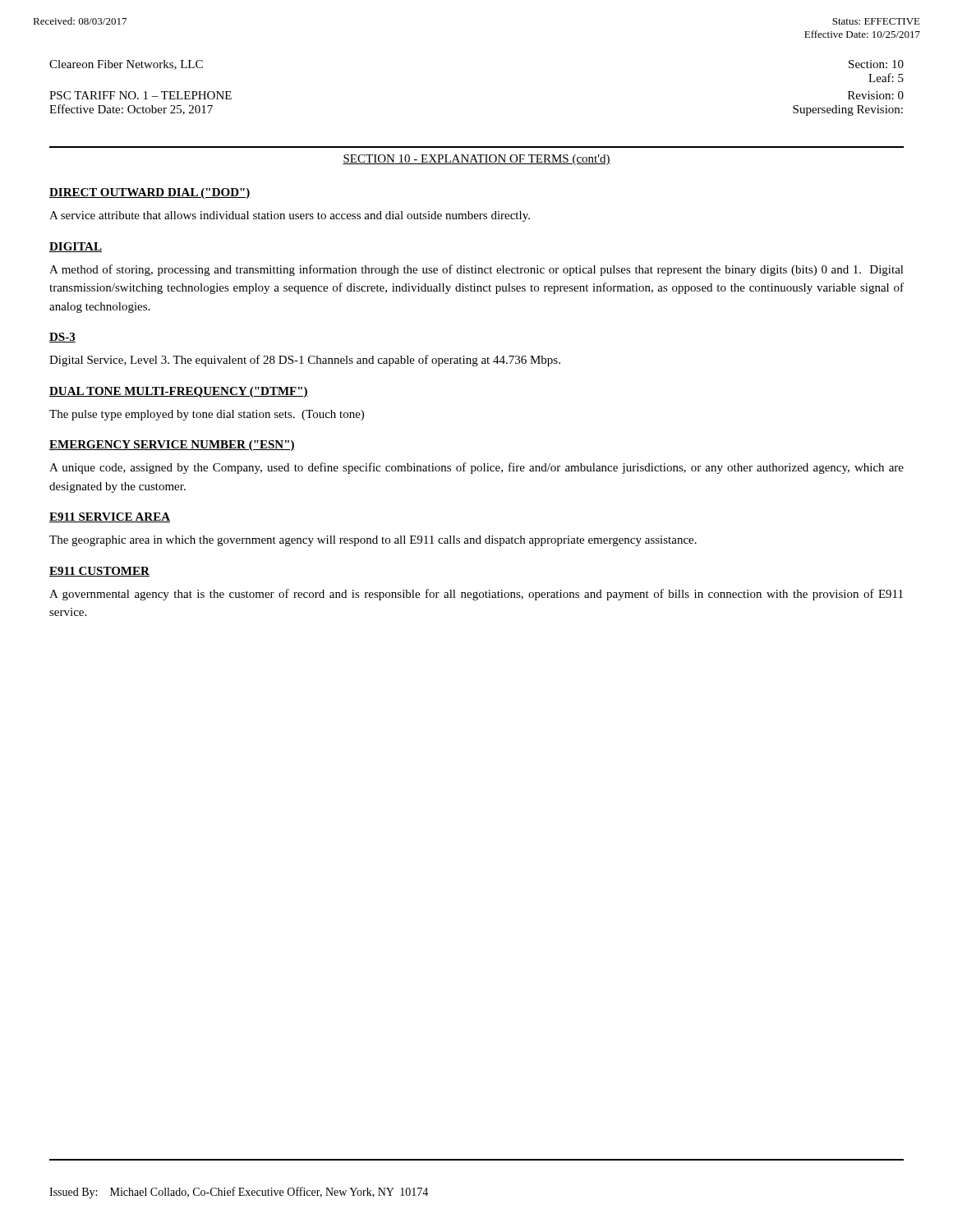This screenshot has height=1232, width=953.
Task: Locate the text block with the text "A unique code, assigned by the"
Action: pyautogui.click(x=476, y=477)
